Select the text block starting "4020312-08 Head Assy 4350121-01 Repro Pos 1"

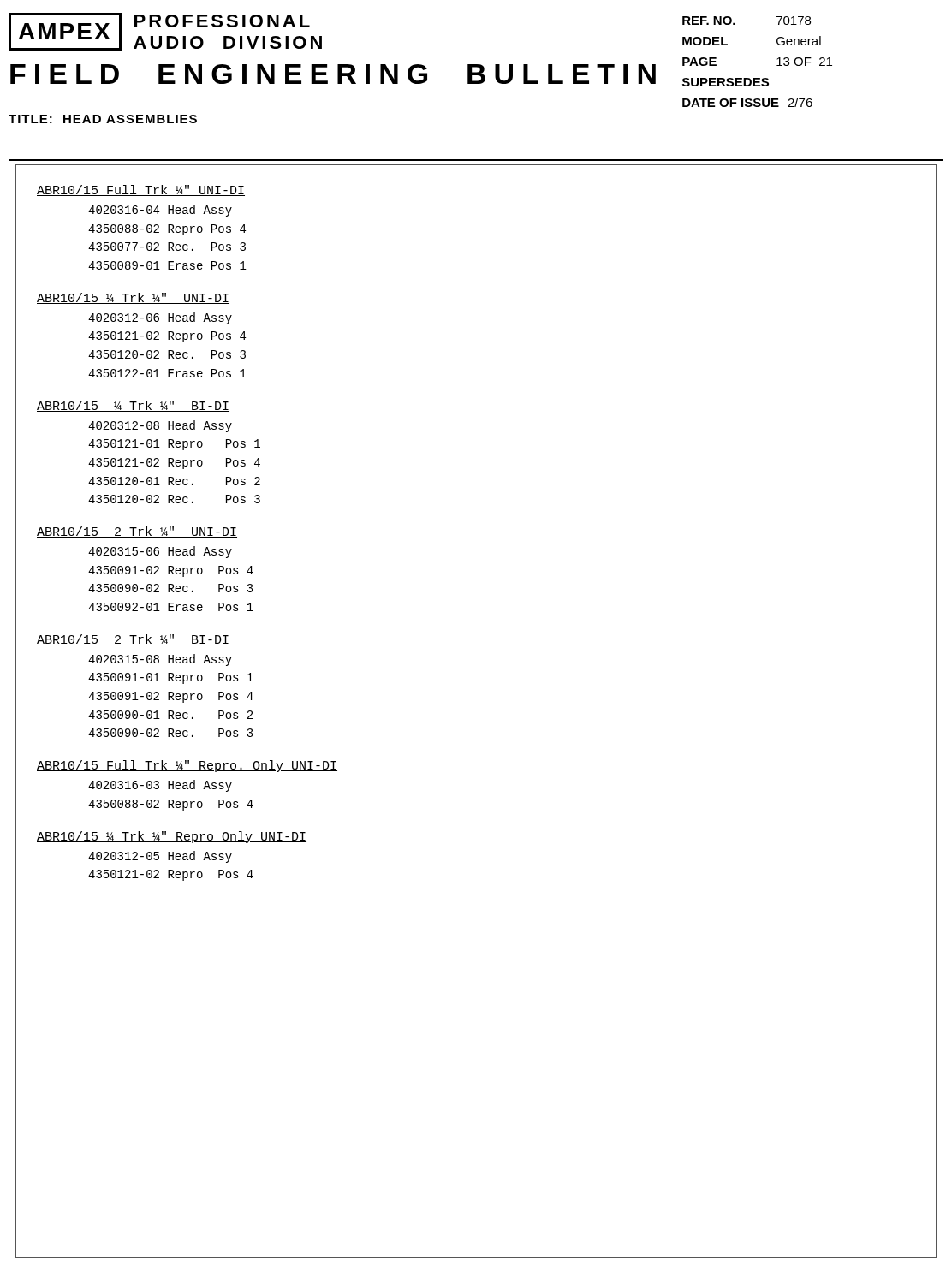(x=160, y=426)
